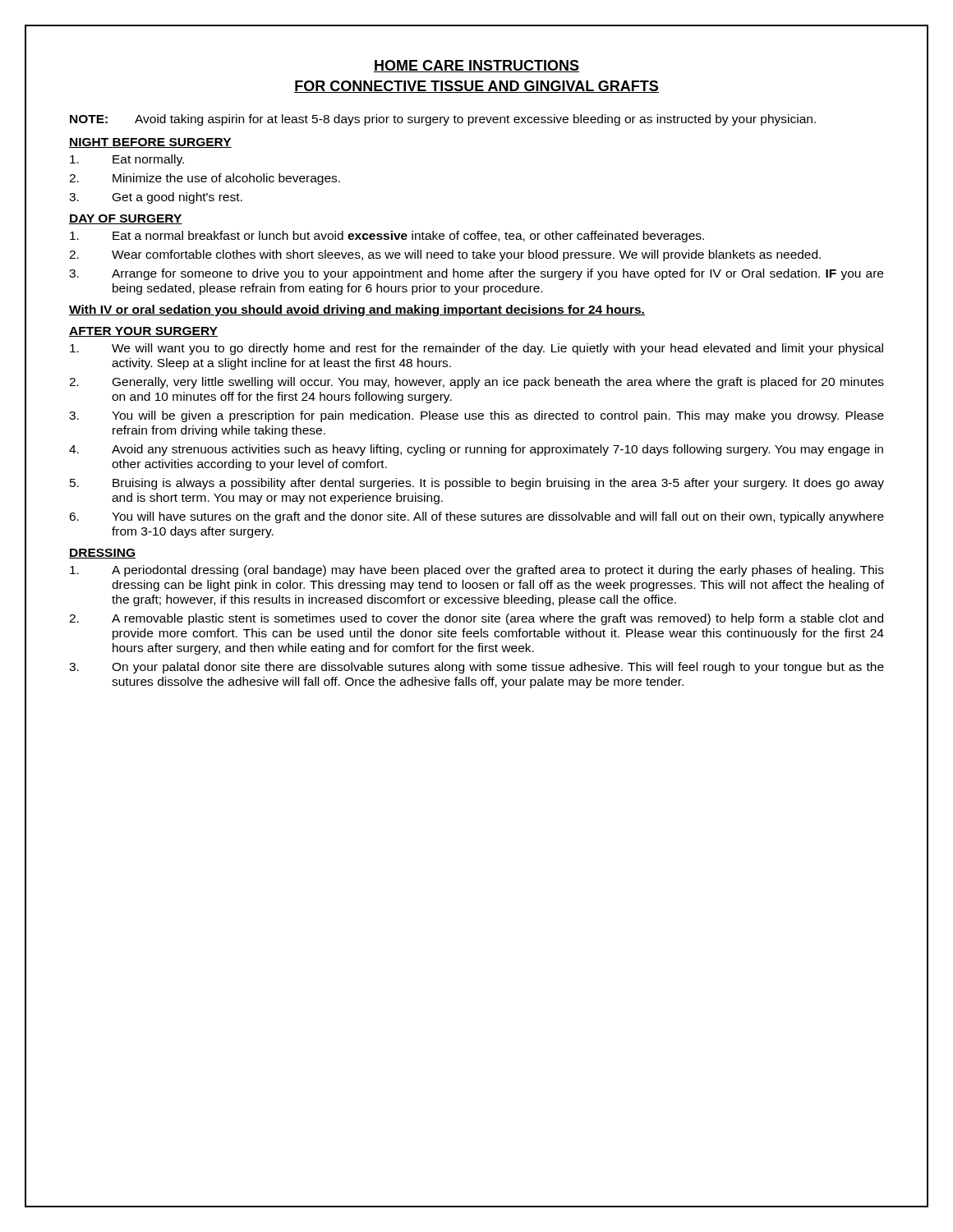Find the section header that reads "DAY OF SURGERY"

pyautogui.click(x=125, y=218)
